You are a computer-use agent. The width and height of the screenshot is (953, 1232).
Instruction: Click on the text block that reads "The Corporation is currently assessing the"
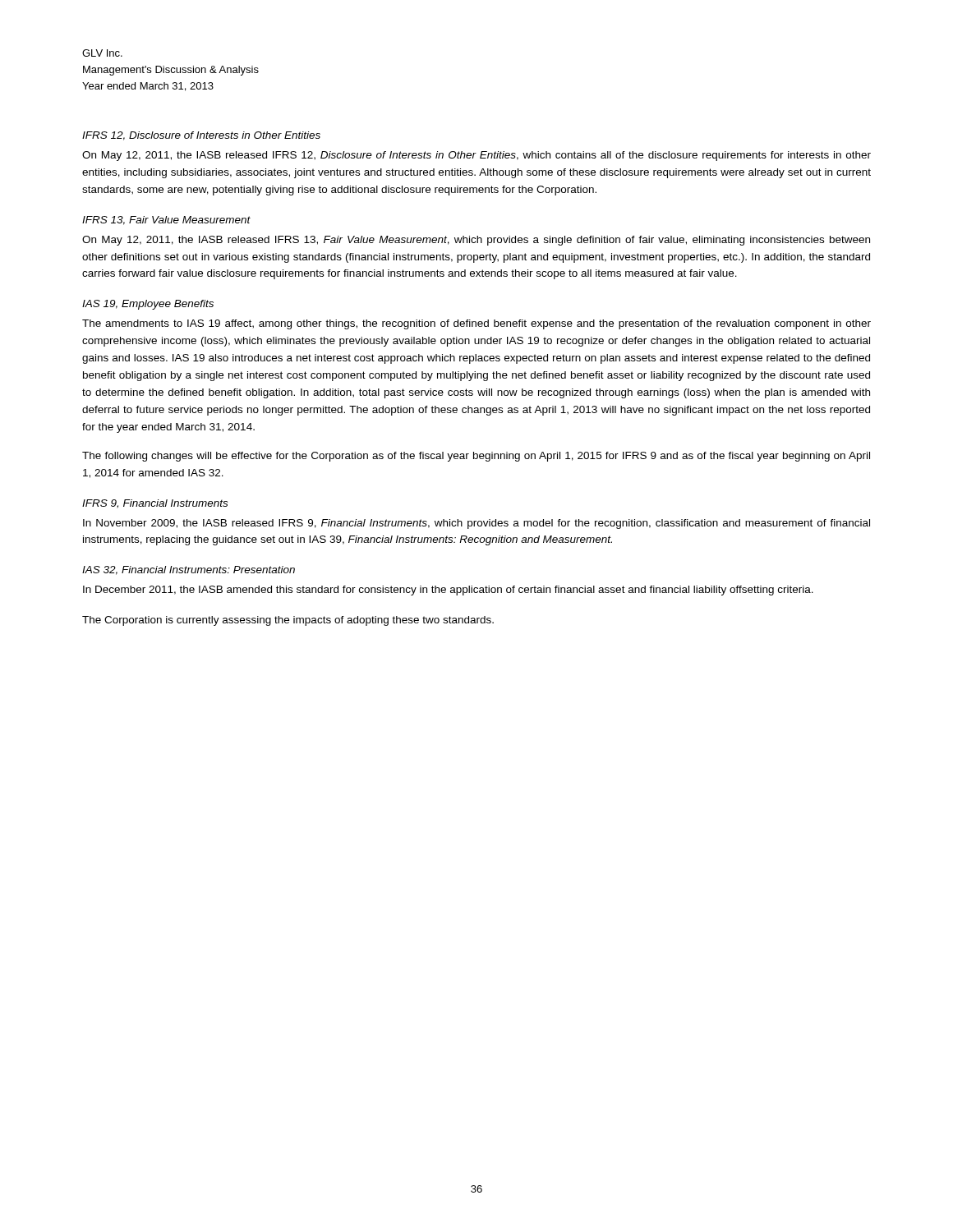pos(288,620)
